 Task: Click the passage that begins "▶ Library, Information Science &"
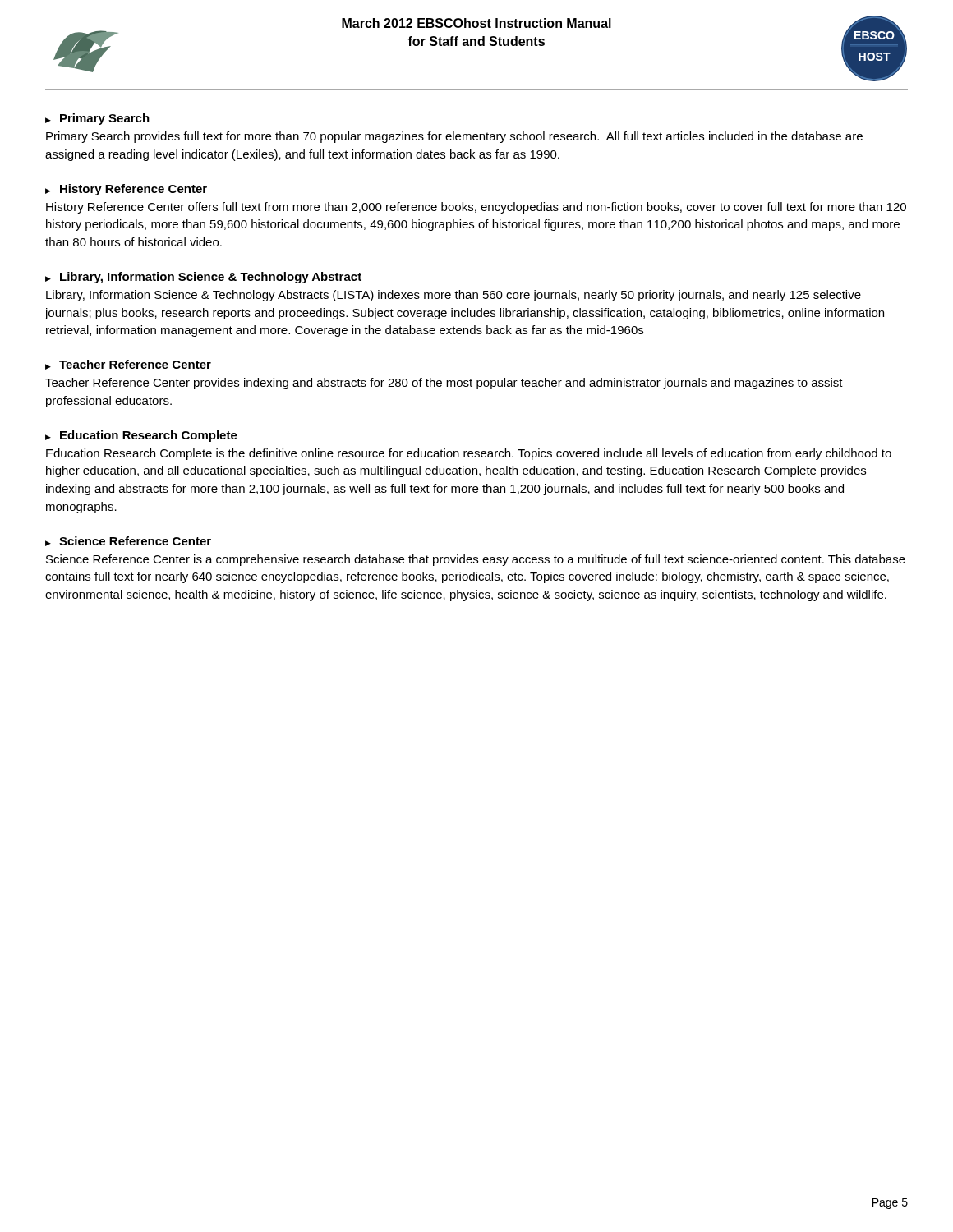[x=476, y=304]
